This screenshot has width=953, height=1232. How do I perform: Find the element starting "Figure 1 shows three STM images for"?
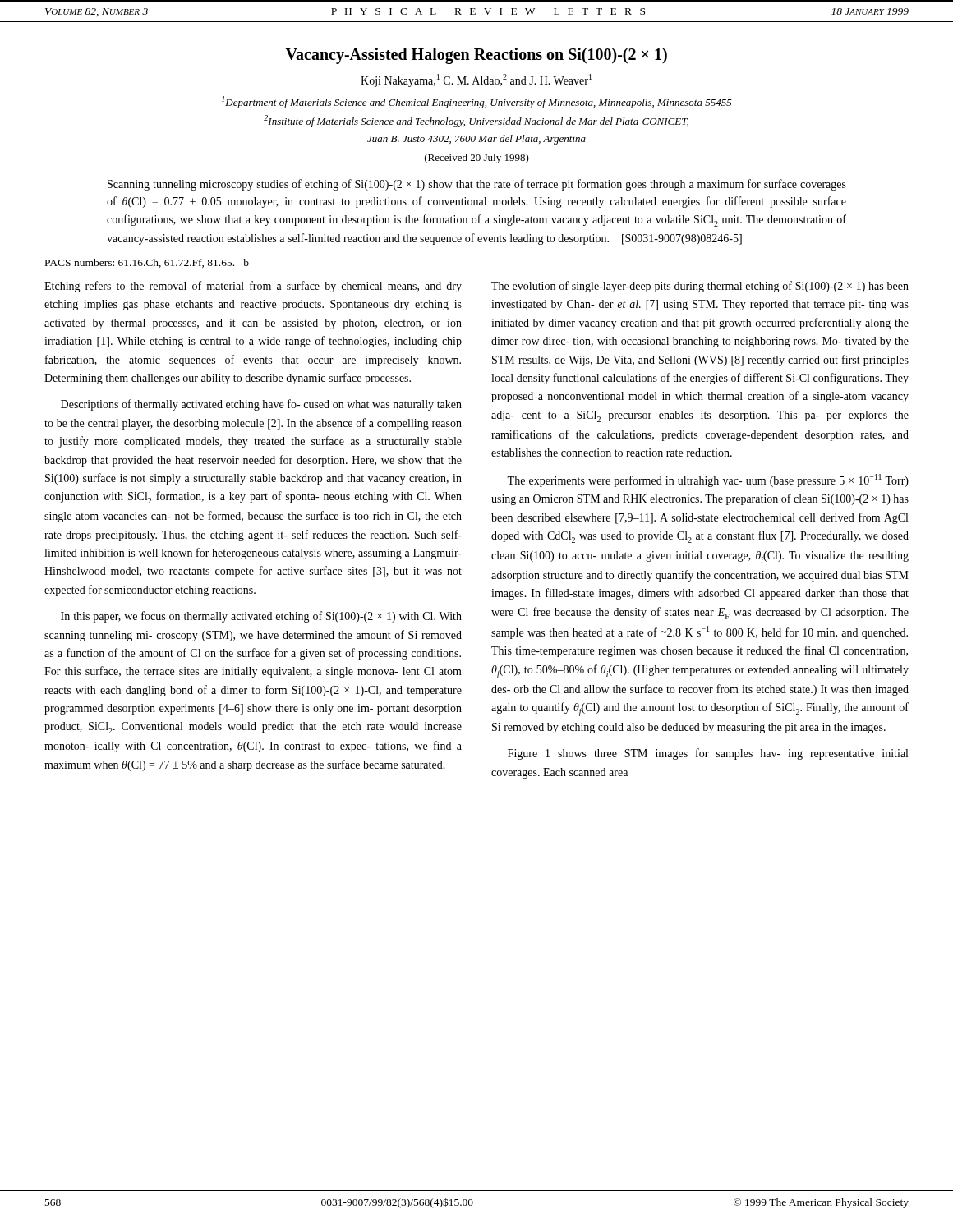click(x=700, y=763)
